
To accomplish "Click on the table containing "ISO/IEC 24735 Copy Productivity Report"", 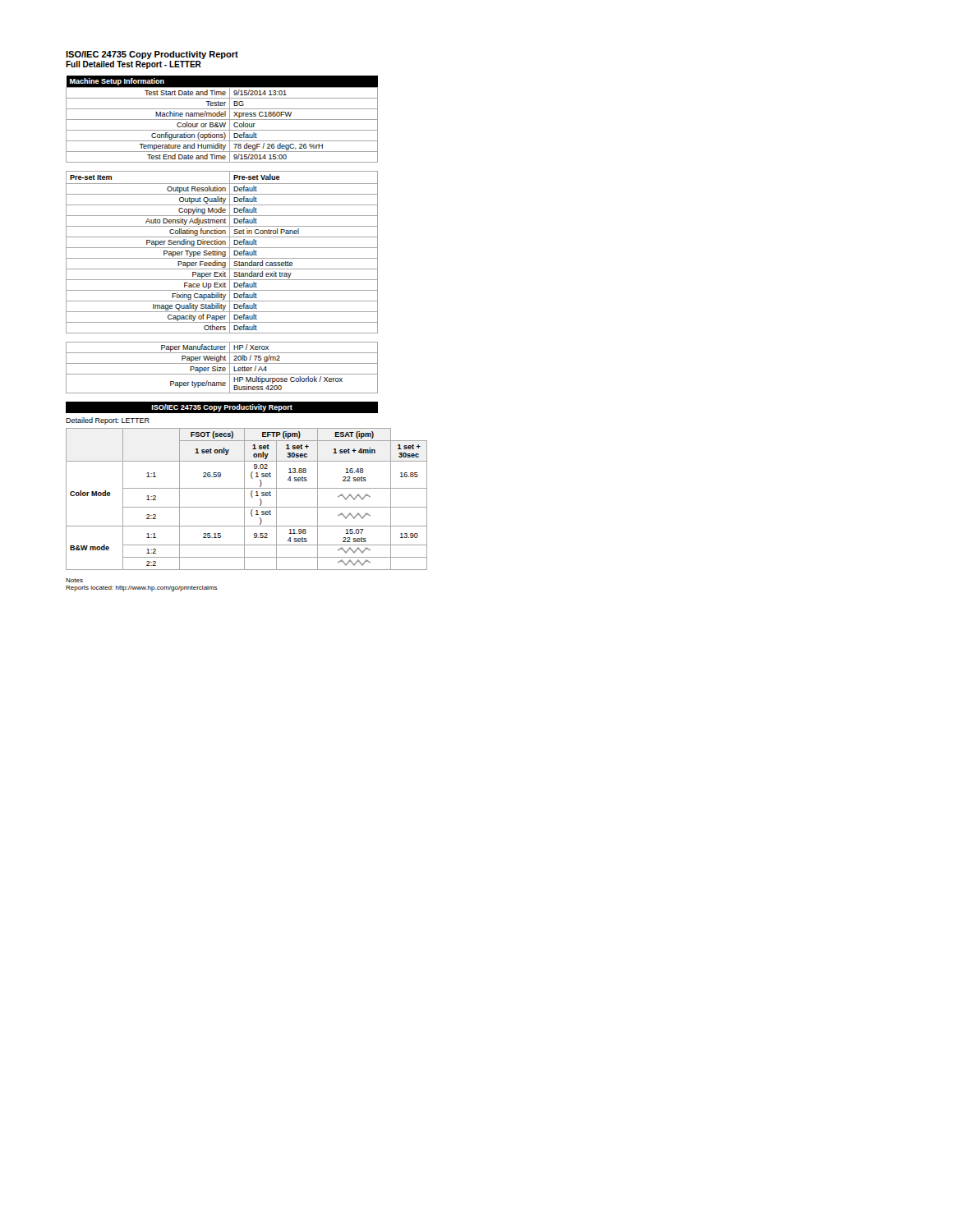I will [x=255, y=407].
